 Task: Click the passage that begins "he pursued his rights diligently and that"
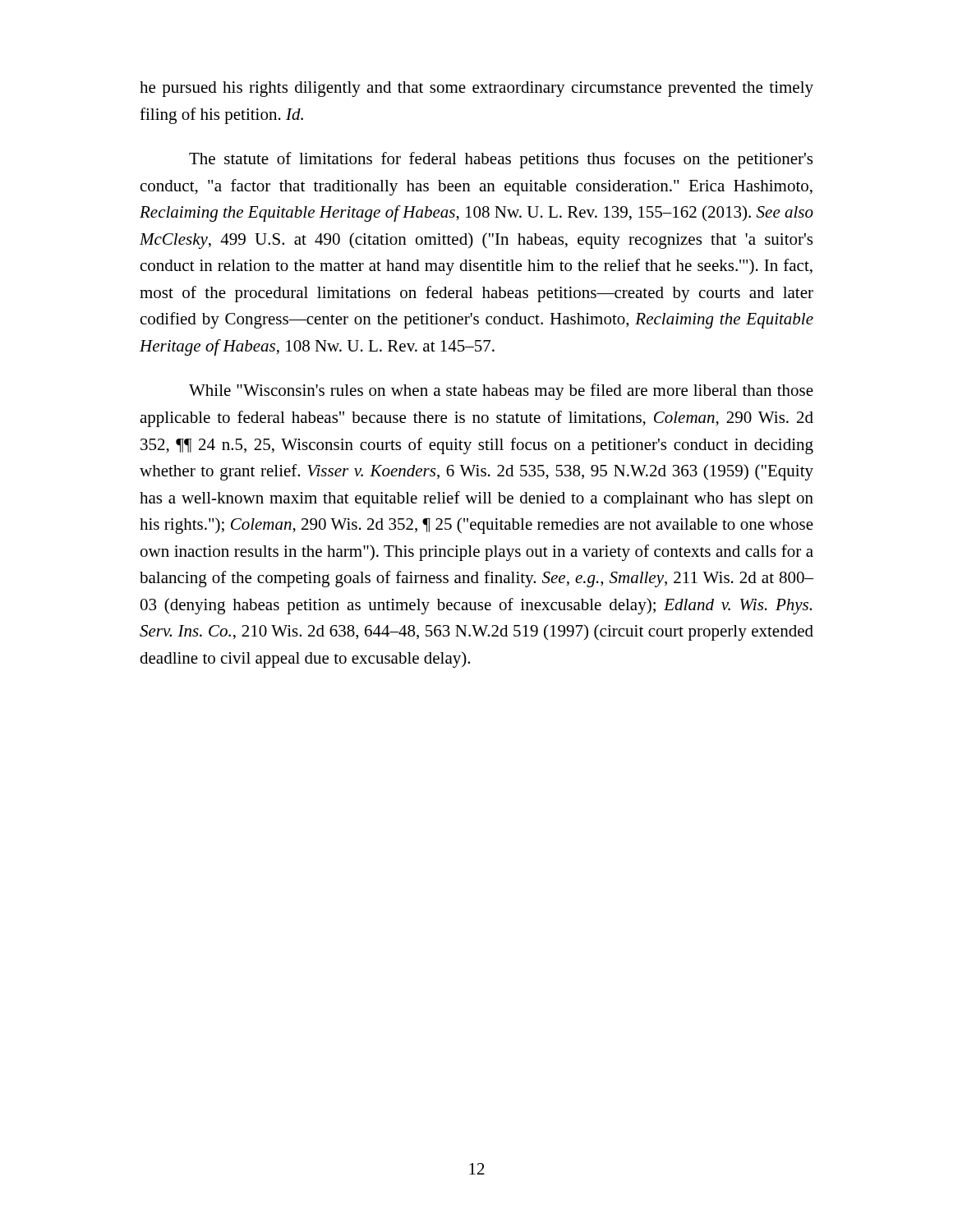476,100
